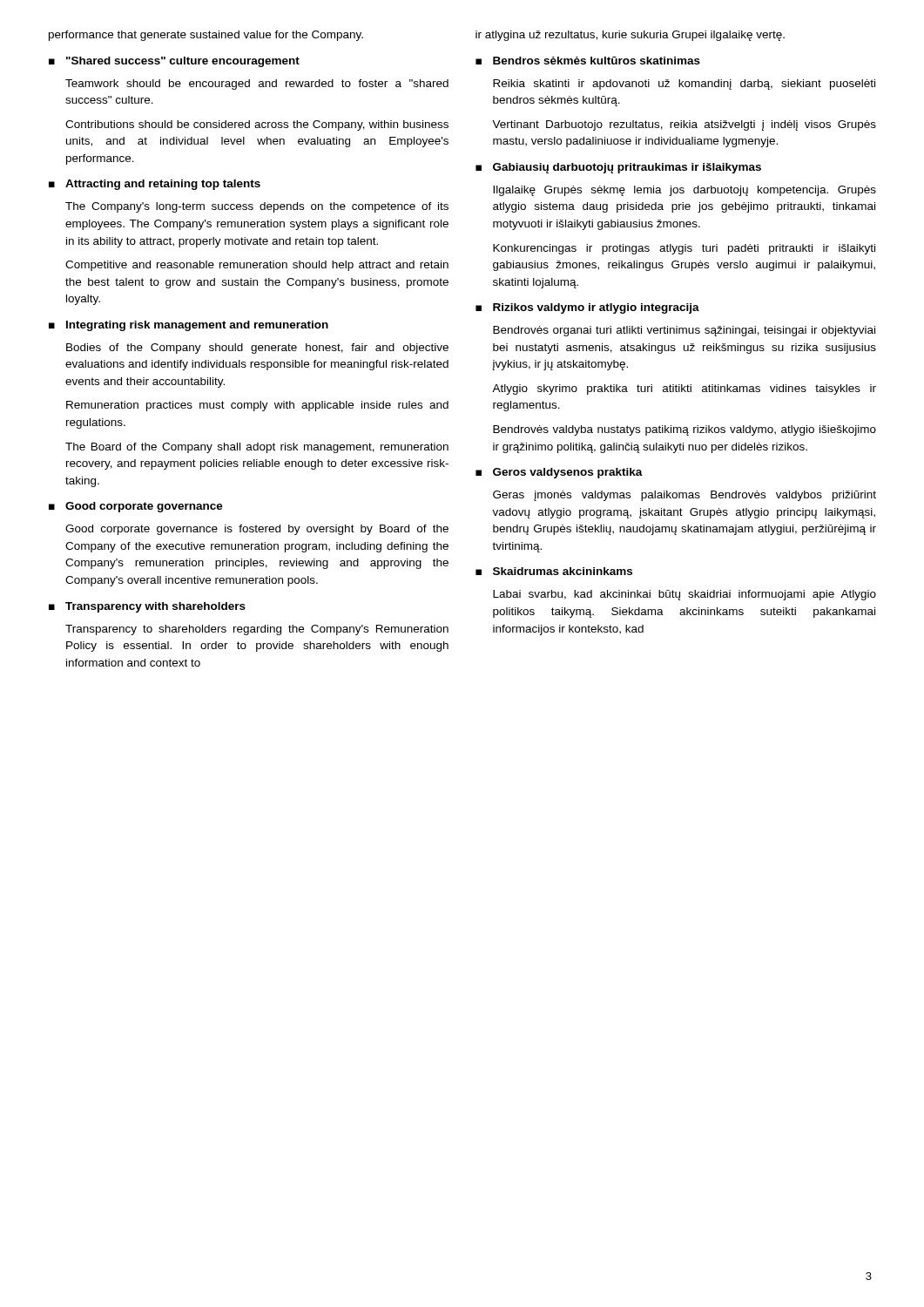Find the text block containing "Reikia skatinti ir apdovanoti už komandinį darbą, siekiant"
The width and height of the screenshot is (924, 1307).
[x=684, y=112]
